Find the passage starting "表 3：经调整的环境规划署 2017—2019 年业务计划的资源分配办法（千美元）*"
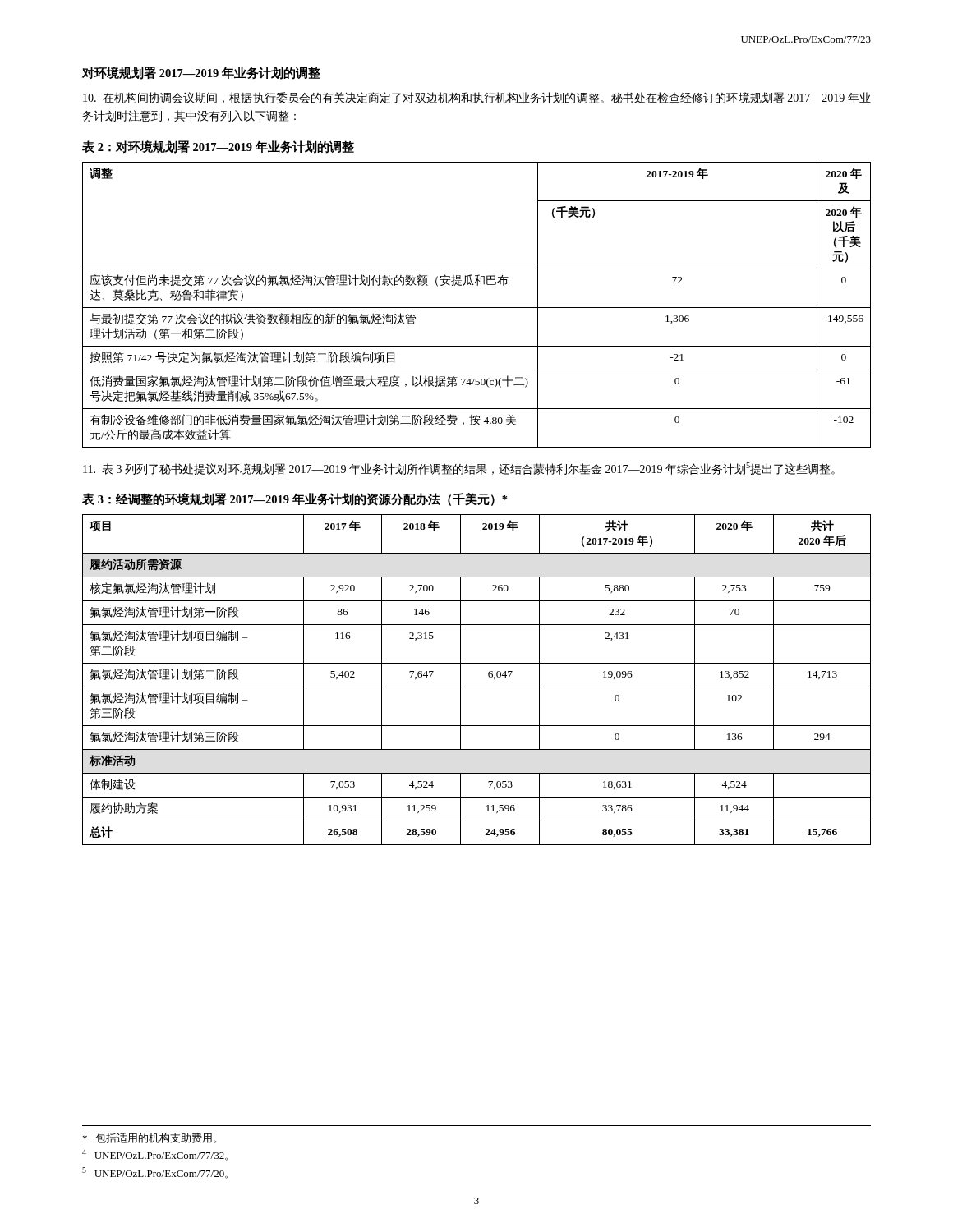This screenshot has width=953, height=1232. coord(295,499)
